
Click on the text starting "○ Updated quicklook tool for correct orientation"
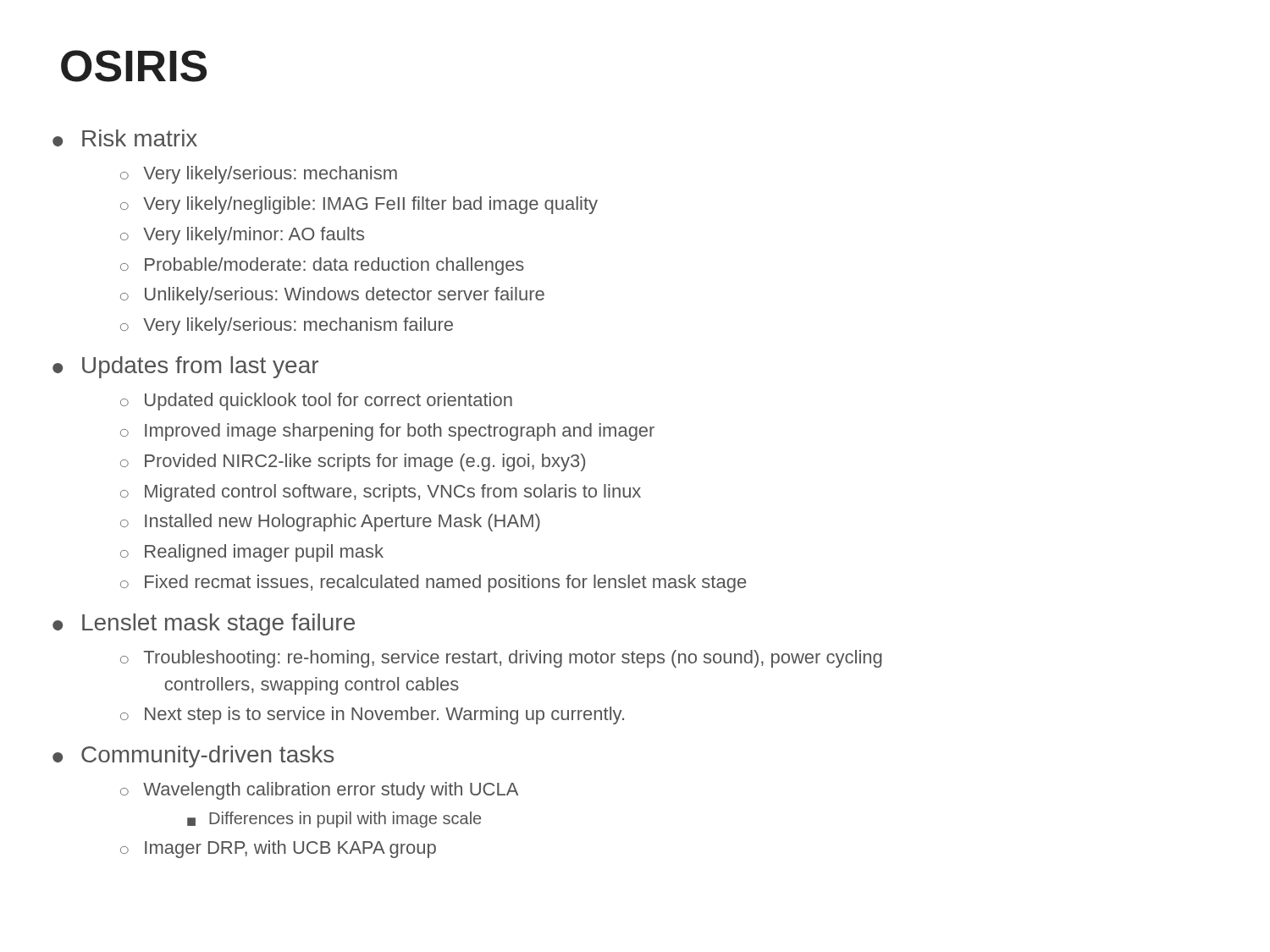coord(316,401)
